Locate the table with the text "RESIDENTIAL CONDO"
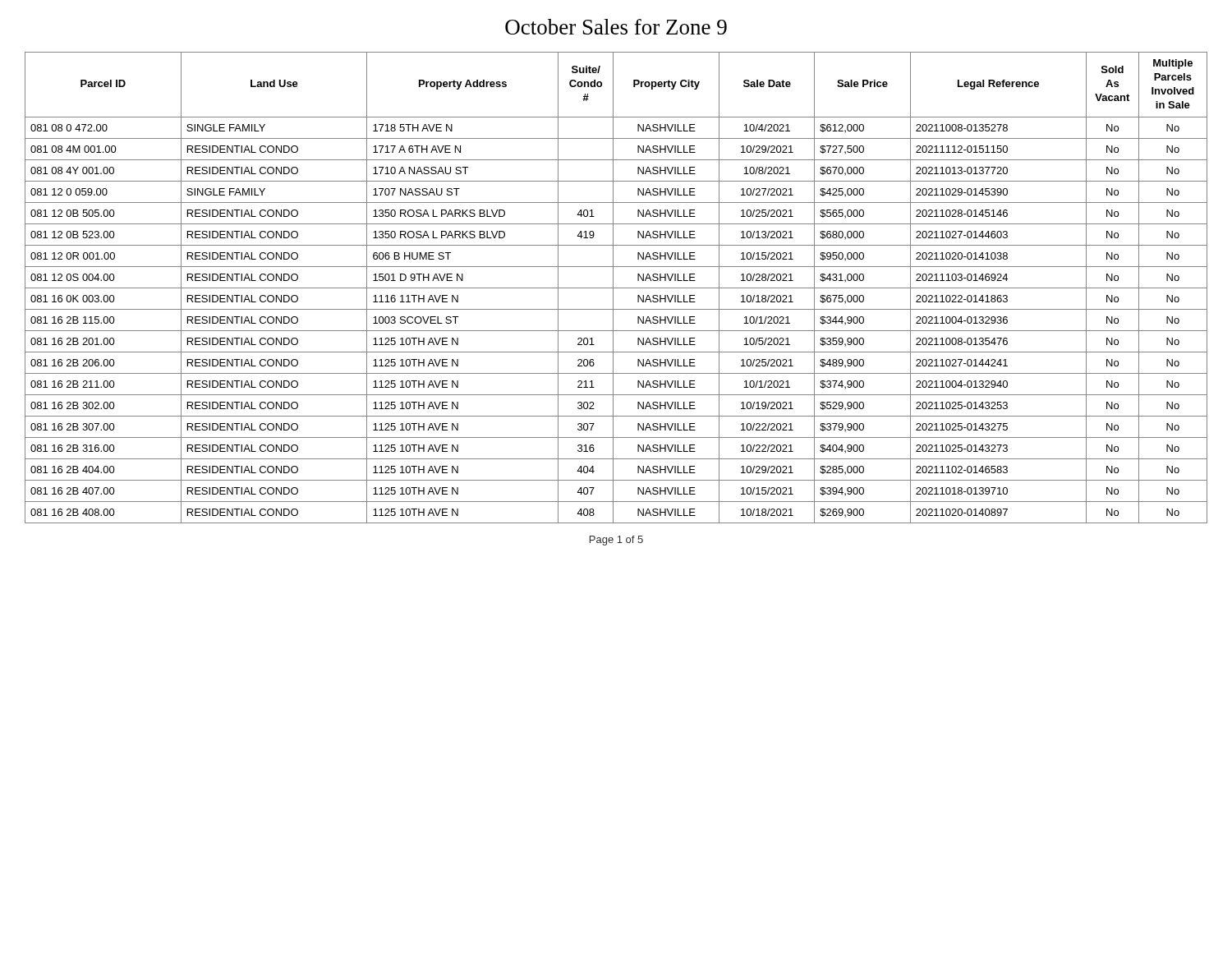The image size is (1232, 953). 616,287
